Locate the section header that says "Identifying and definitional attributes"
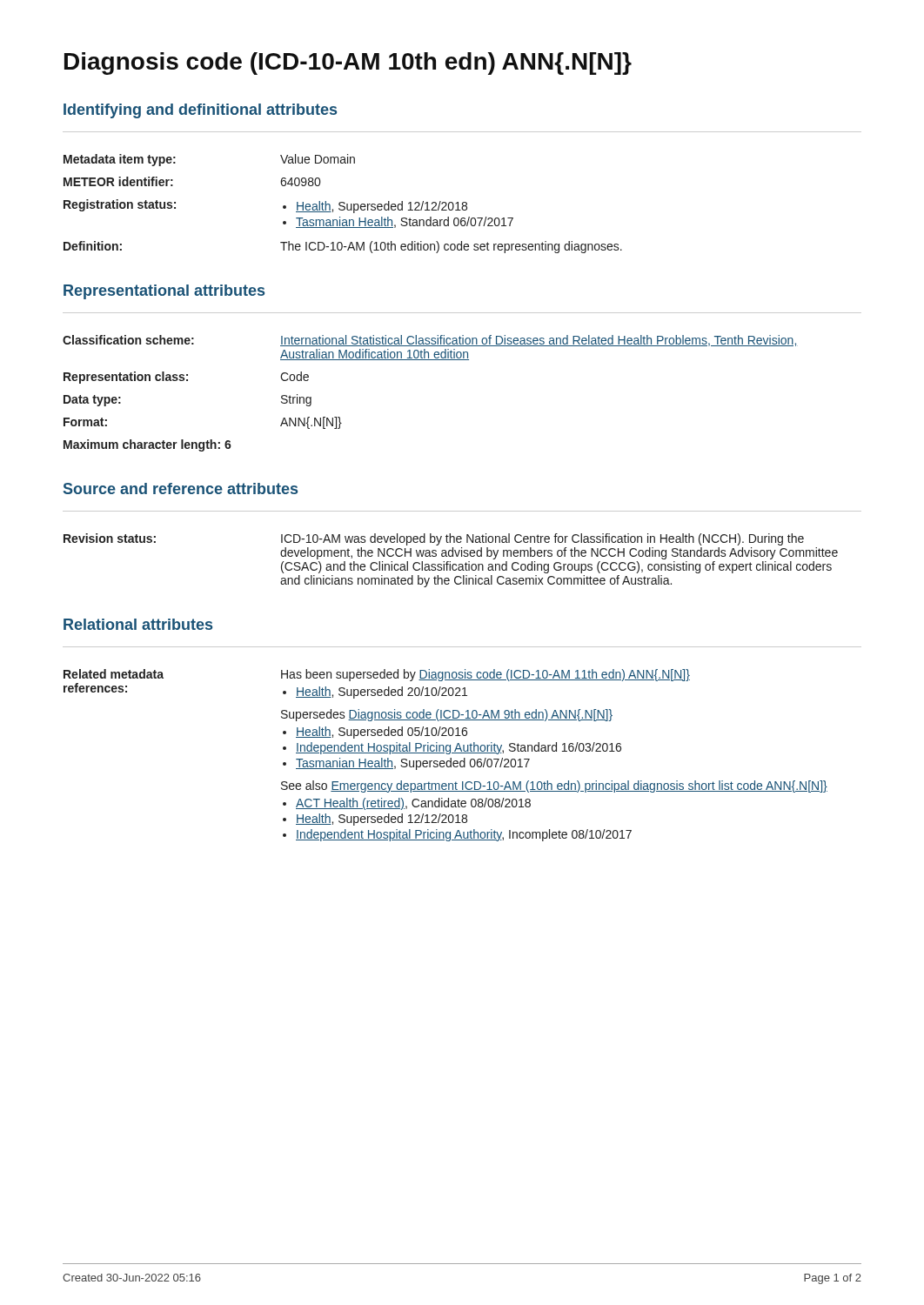The width and height of the screenshot is (924, 1305). click(x=200, y=111)
